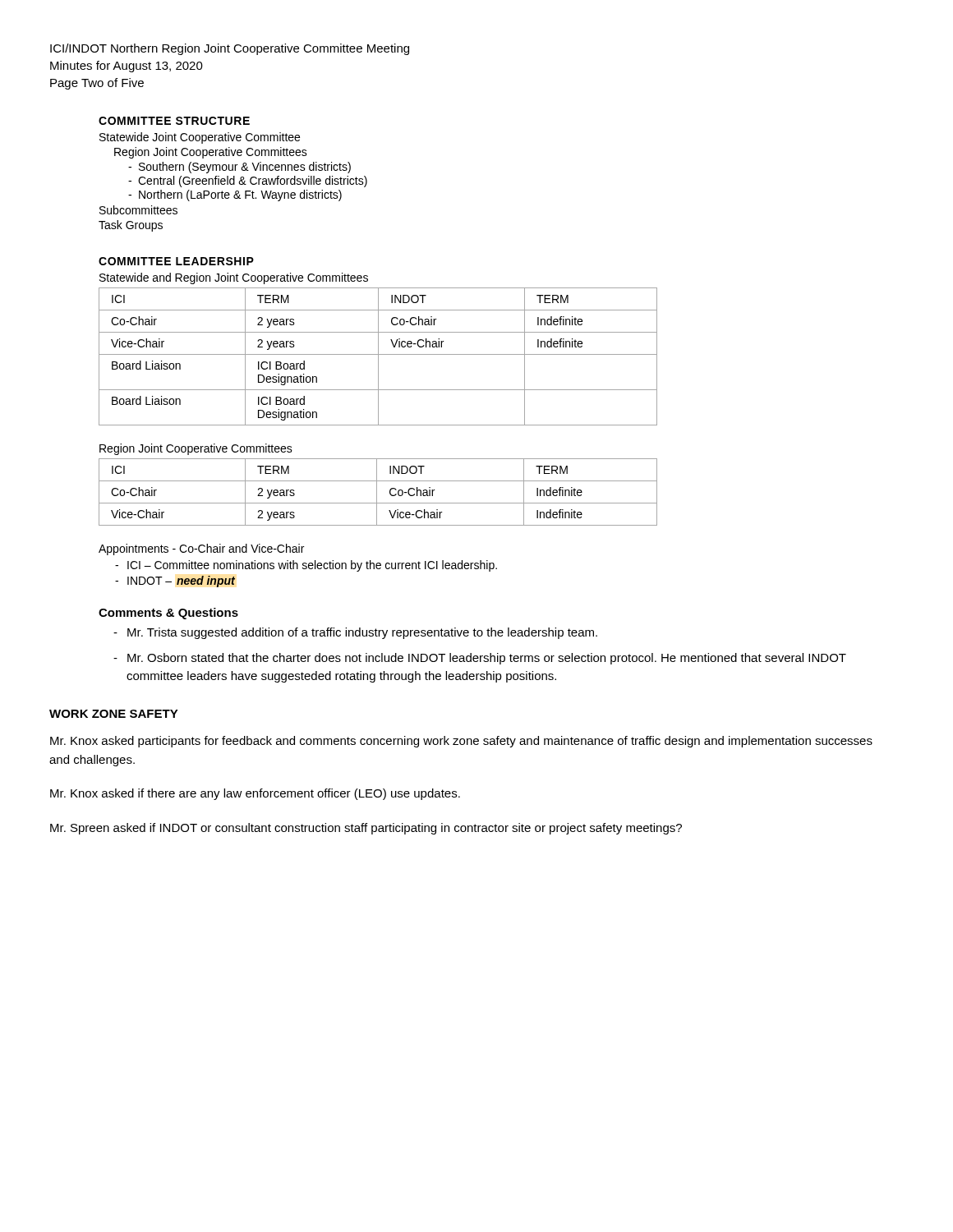Locate the block of text that opens with "Mr. Knox asked participants for"

[x=461, y=750]
